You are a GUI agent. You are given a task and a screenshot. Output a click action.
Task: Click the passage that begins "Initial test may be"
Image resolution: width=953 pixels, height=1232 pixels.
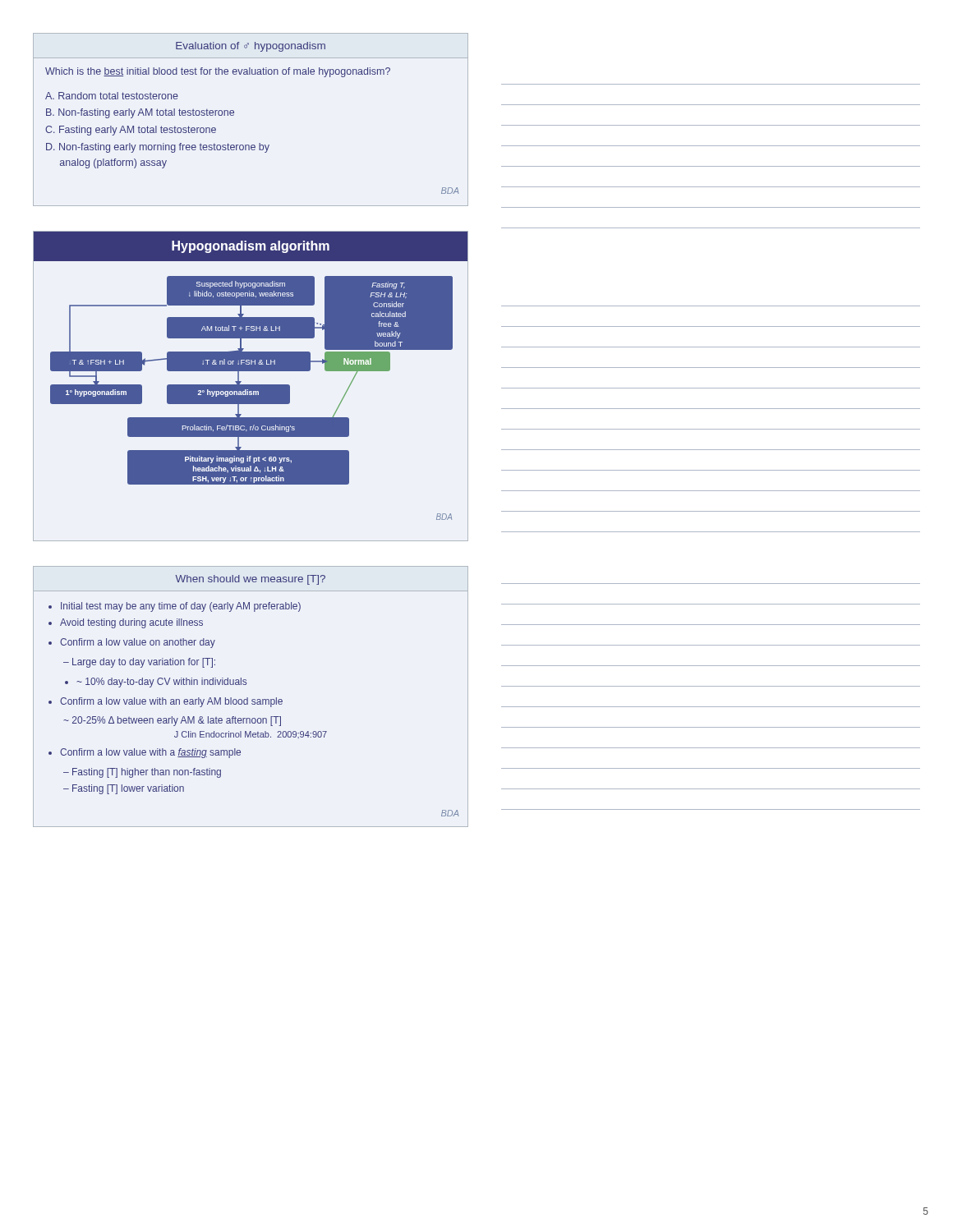(180, 606)
